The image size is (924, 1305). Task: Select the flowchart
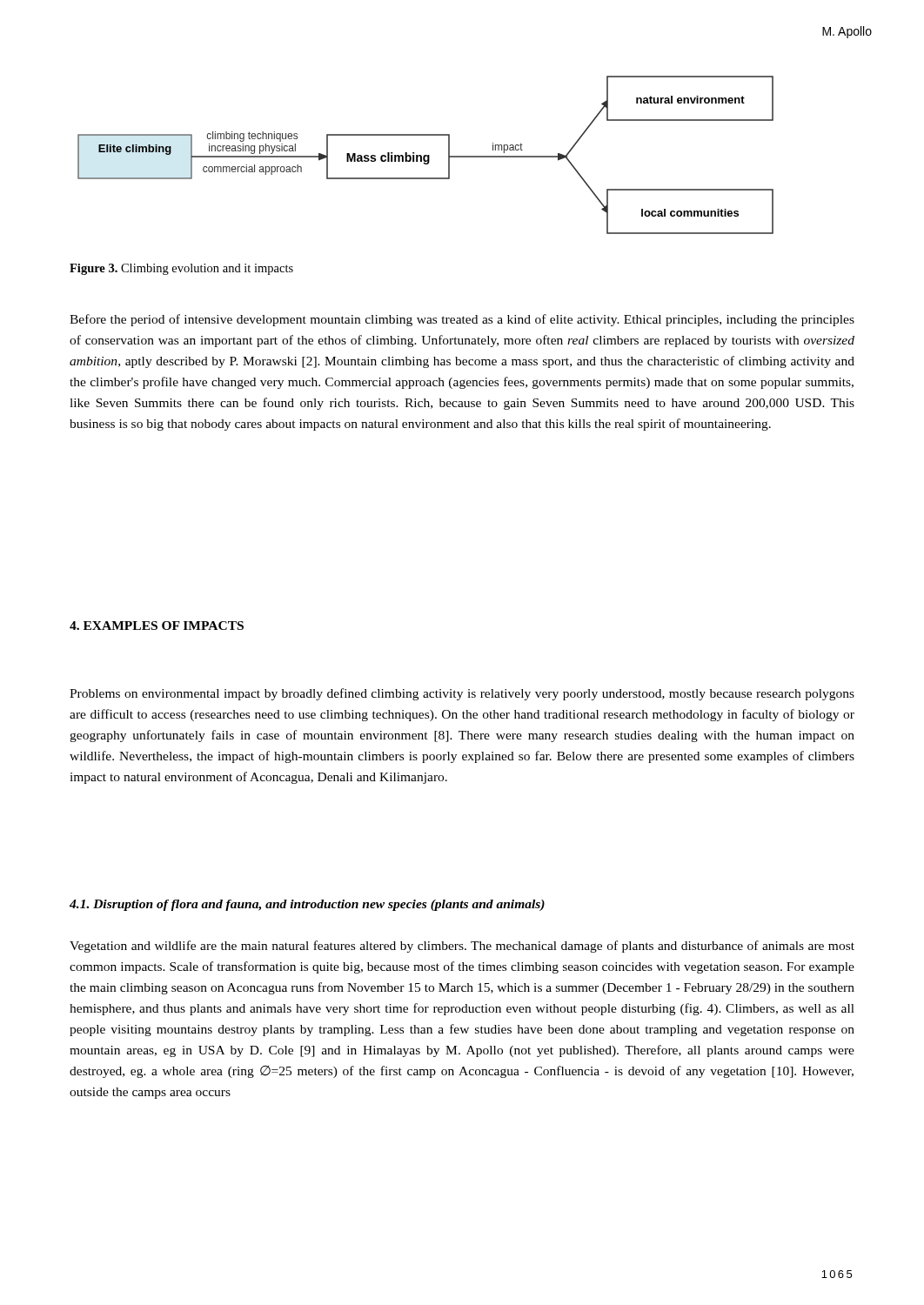click(x=462, y=154)
